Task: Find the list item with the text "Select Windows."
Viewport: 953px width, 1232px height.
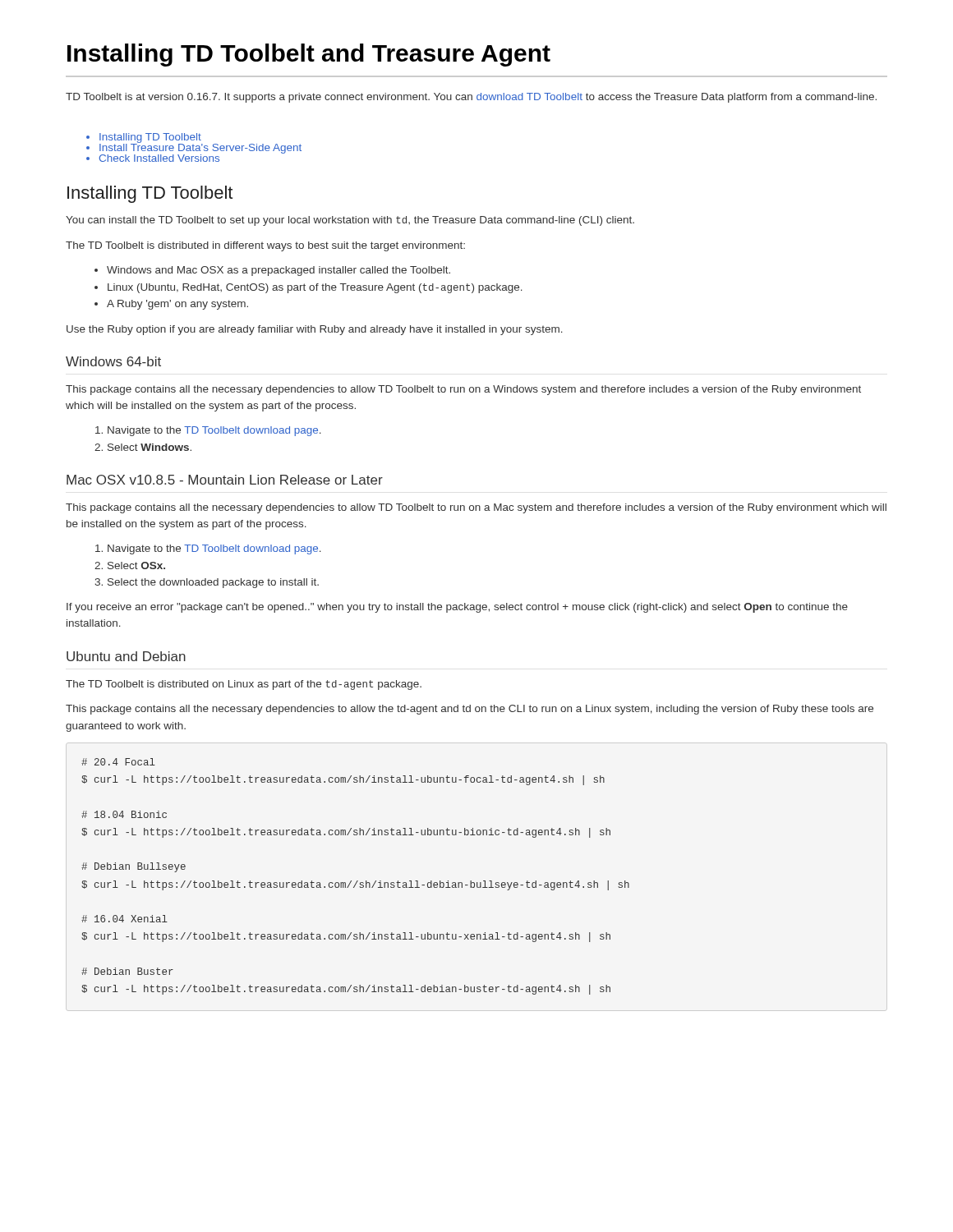Action: coord(150,447)
